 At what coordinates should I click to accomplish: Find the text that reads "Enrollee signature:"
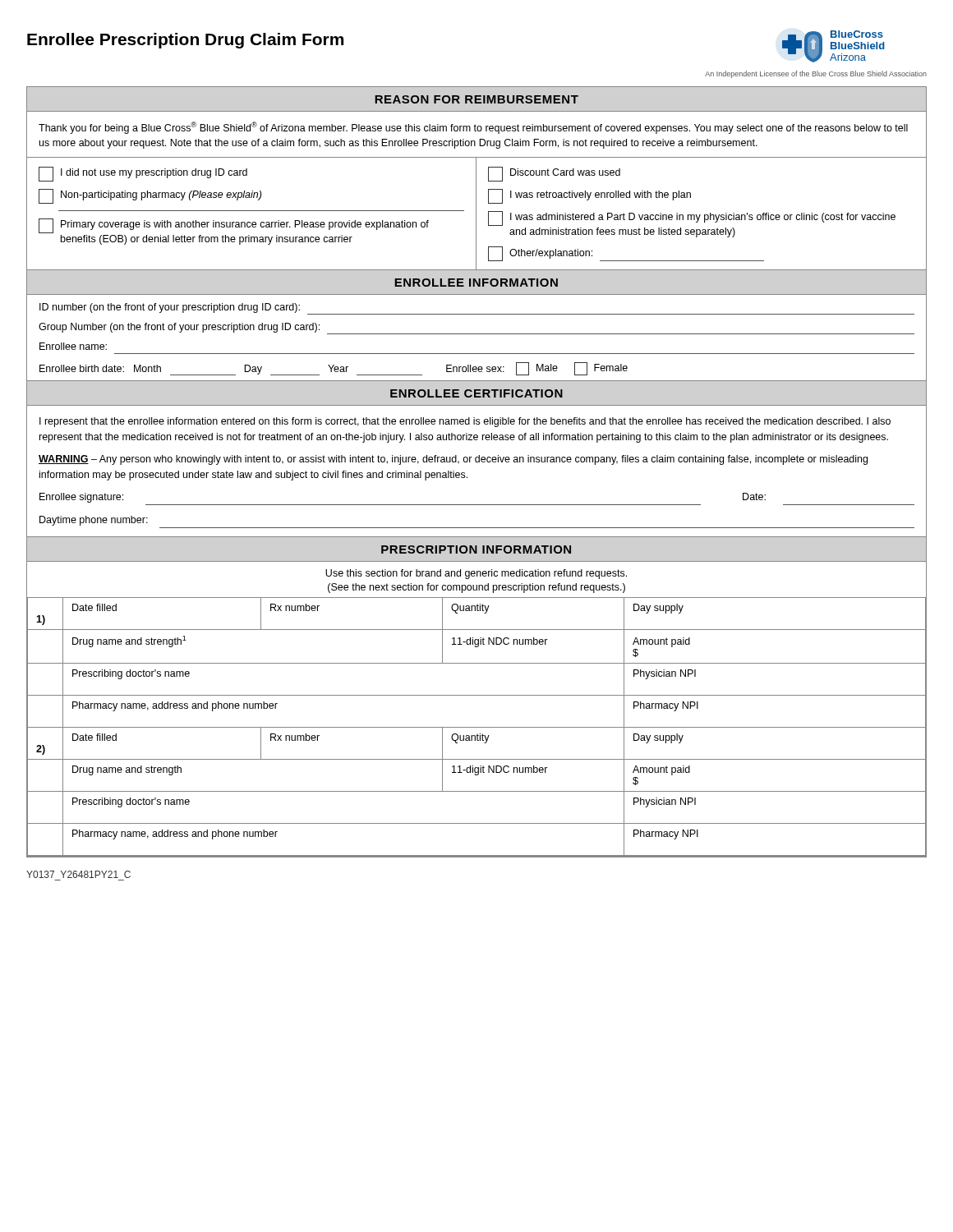(x=81, y=497)
